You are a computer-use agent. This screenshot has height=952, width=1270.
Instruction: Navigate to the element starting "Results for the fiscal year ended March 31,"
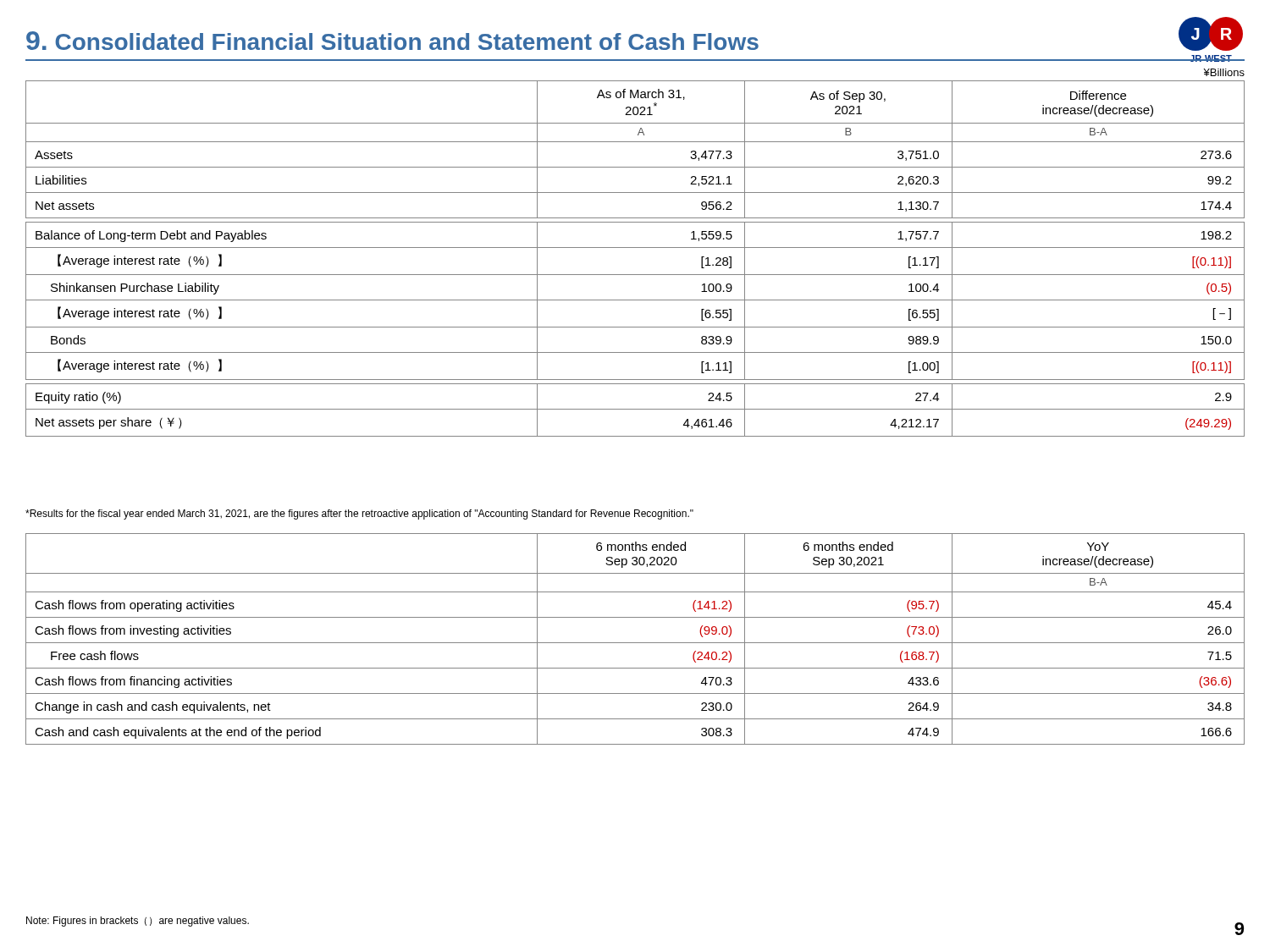tap(359, 514)
